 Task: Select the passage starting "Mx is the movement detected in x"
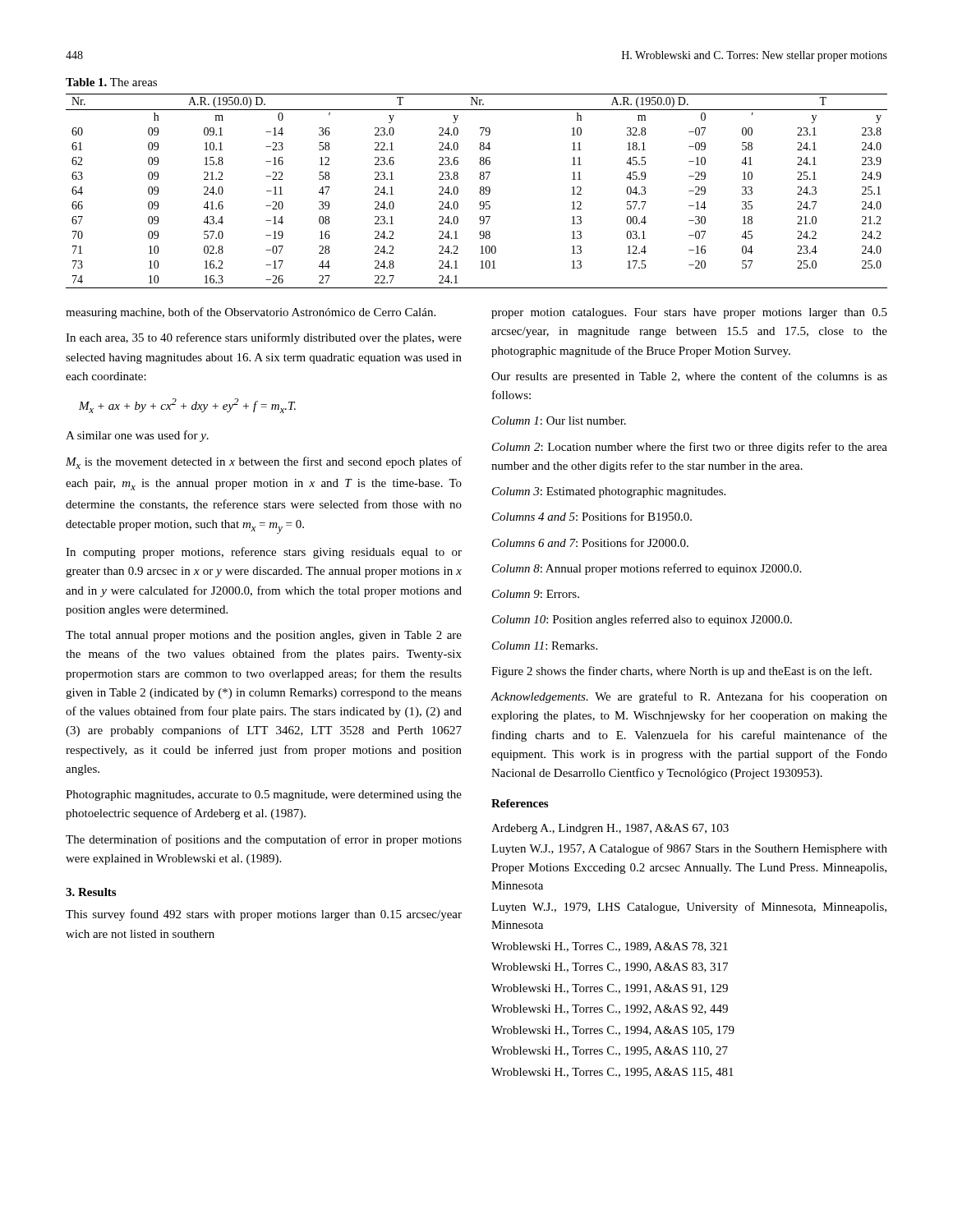pos(264,494)
